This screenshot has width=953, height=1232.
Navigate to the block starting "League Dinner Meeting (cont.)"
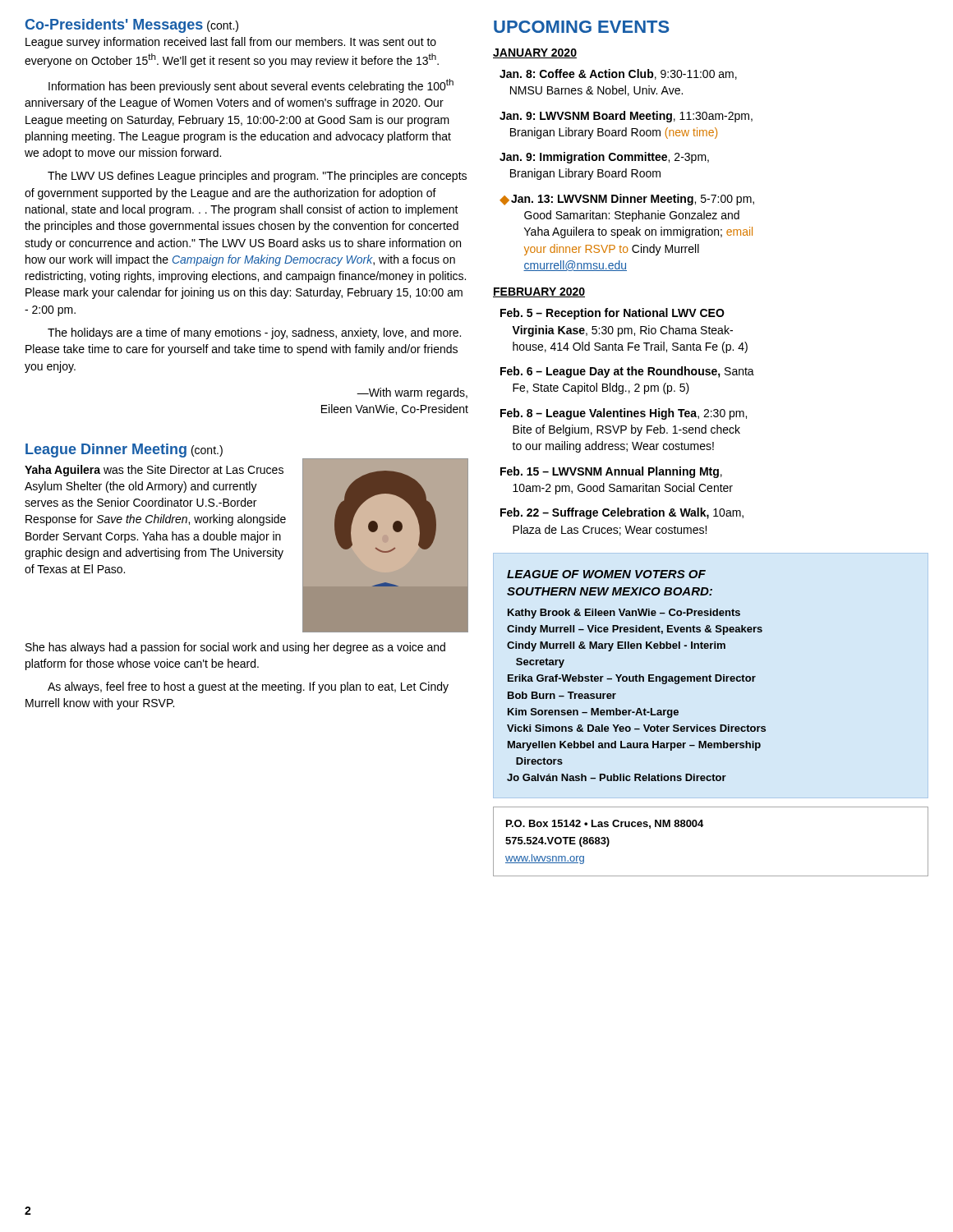tap(124, 449)
